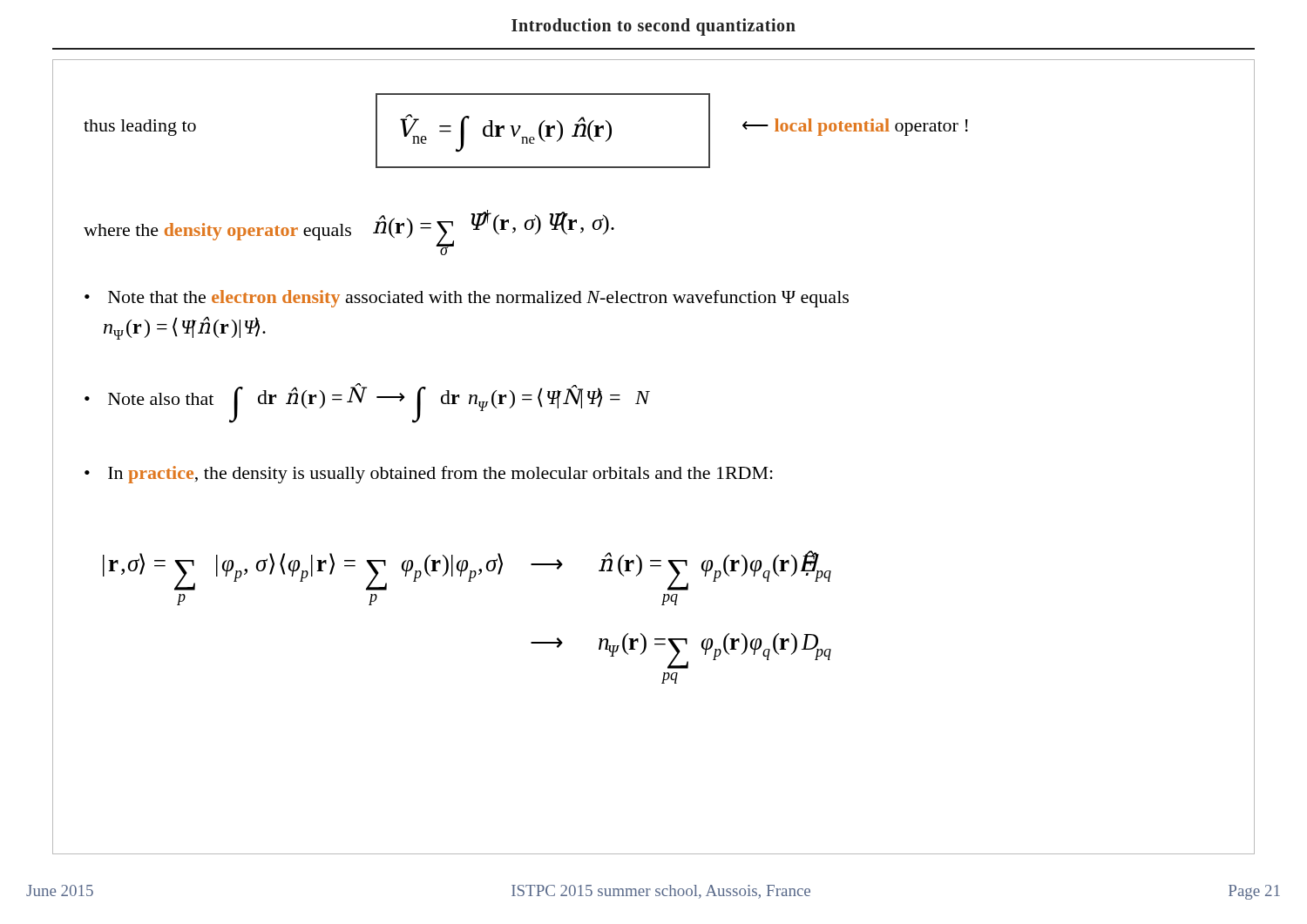The image size is (1307, 924).
Task: Click on the text block containing "⟵ local potential"
Action: coord(855,125)
